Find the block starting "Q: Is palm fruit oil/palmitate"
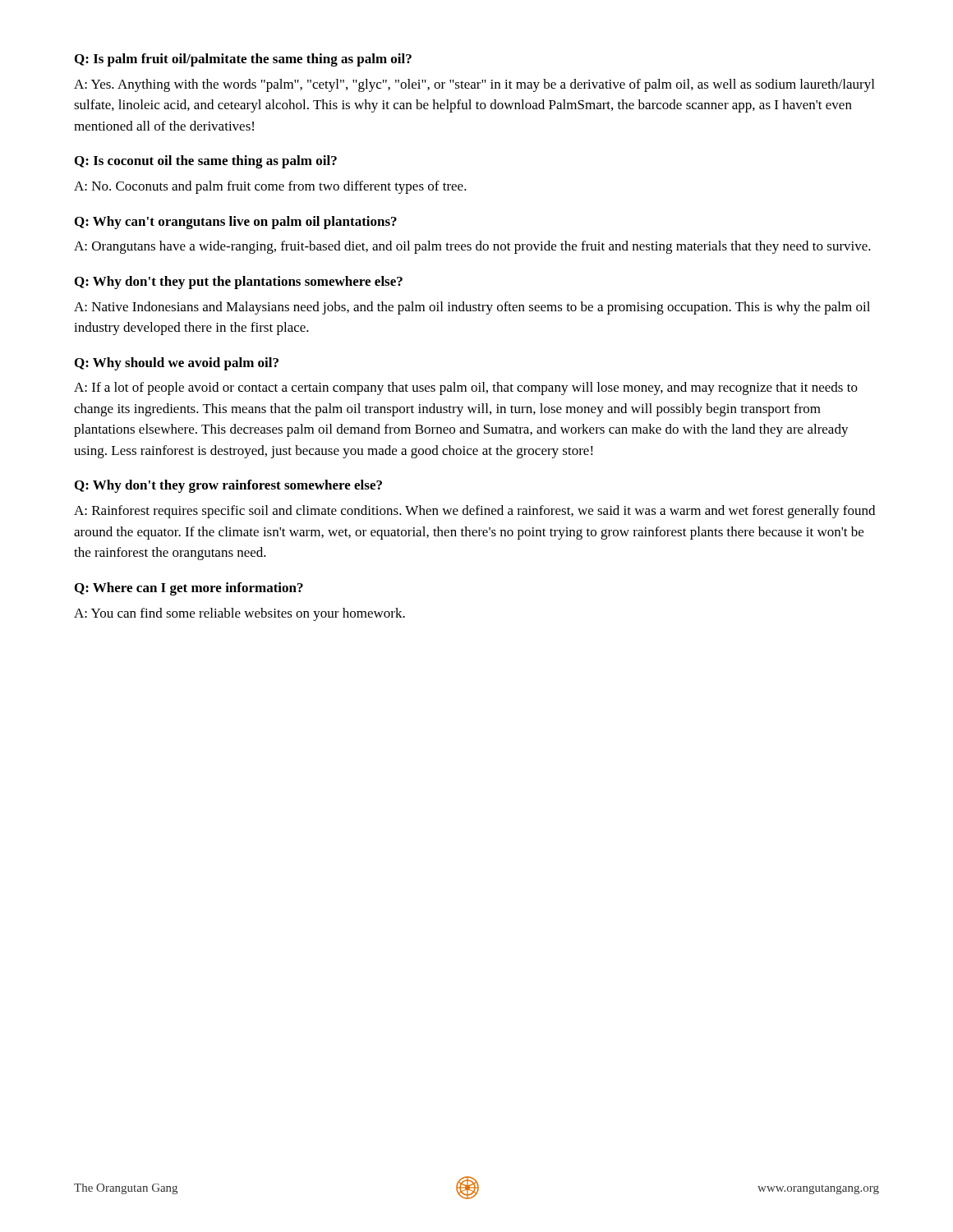This screenshot has width=953, height=1232. point(243,60)
